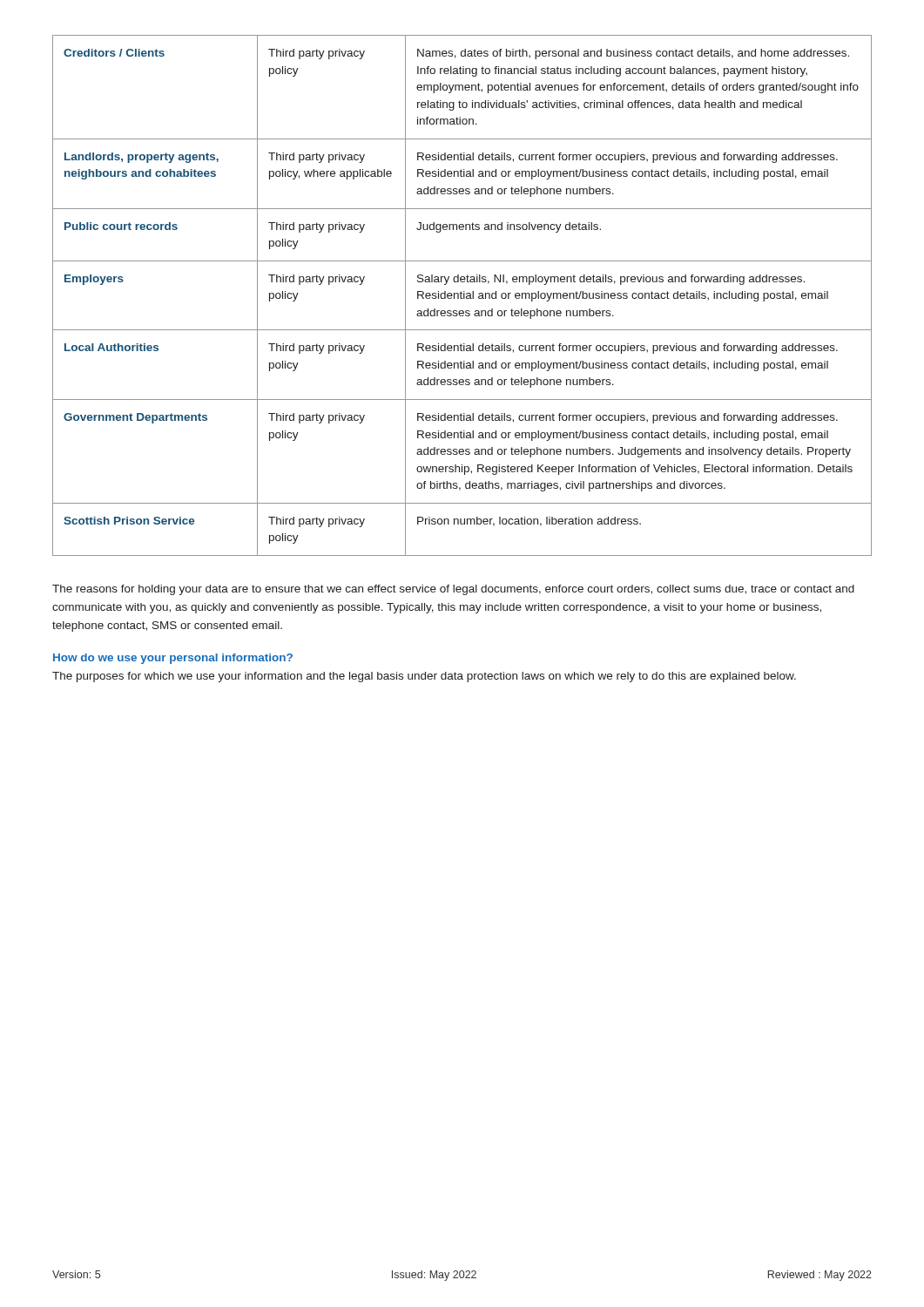
Task: Find the block on this page that starts "The reasons for holding your data"
Action: [x=453, y=607]
